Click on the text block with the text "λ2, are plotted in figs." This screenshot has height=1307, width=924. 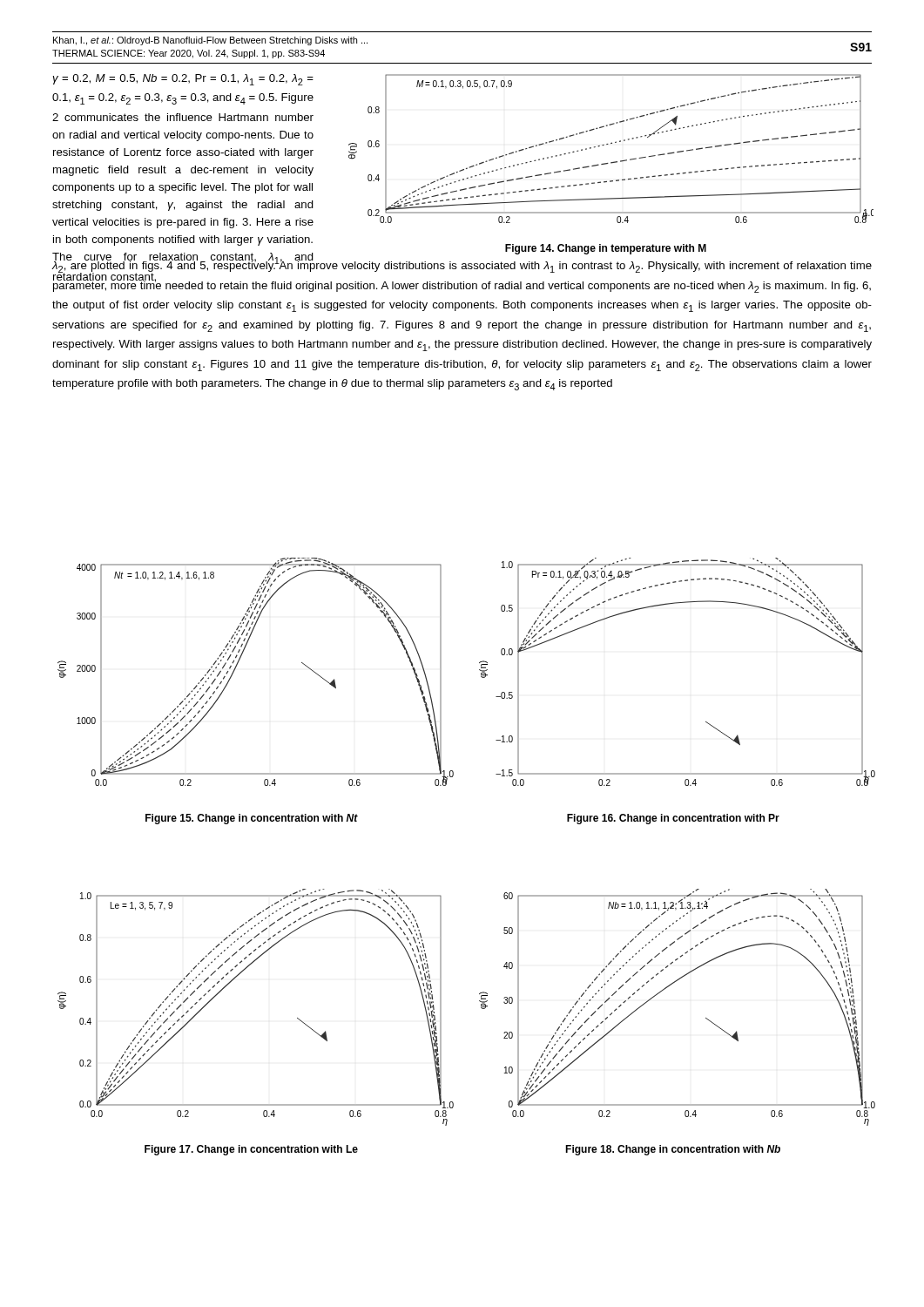[x=462, y=326]
